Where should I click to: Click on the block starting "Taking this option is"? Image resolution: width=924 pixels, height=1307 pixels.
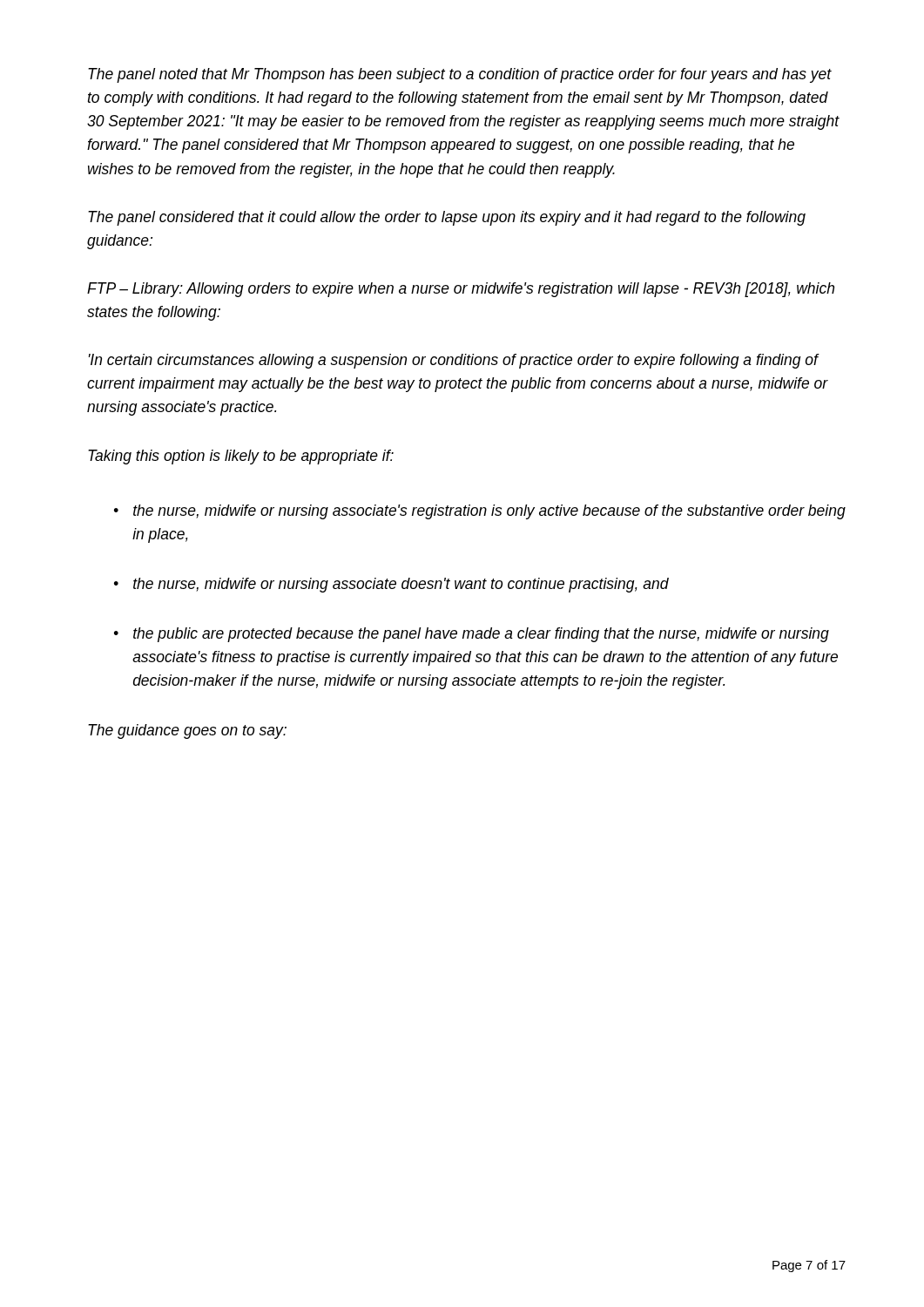tap(241, 455)
